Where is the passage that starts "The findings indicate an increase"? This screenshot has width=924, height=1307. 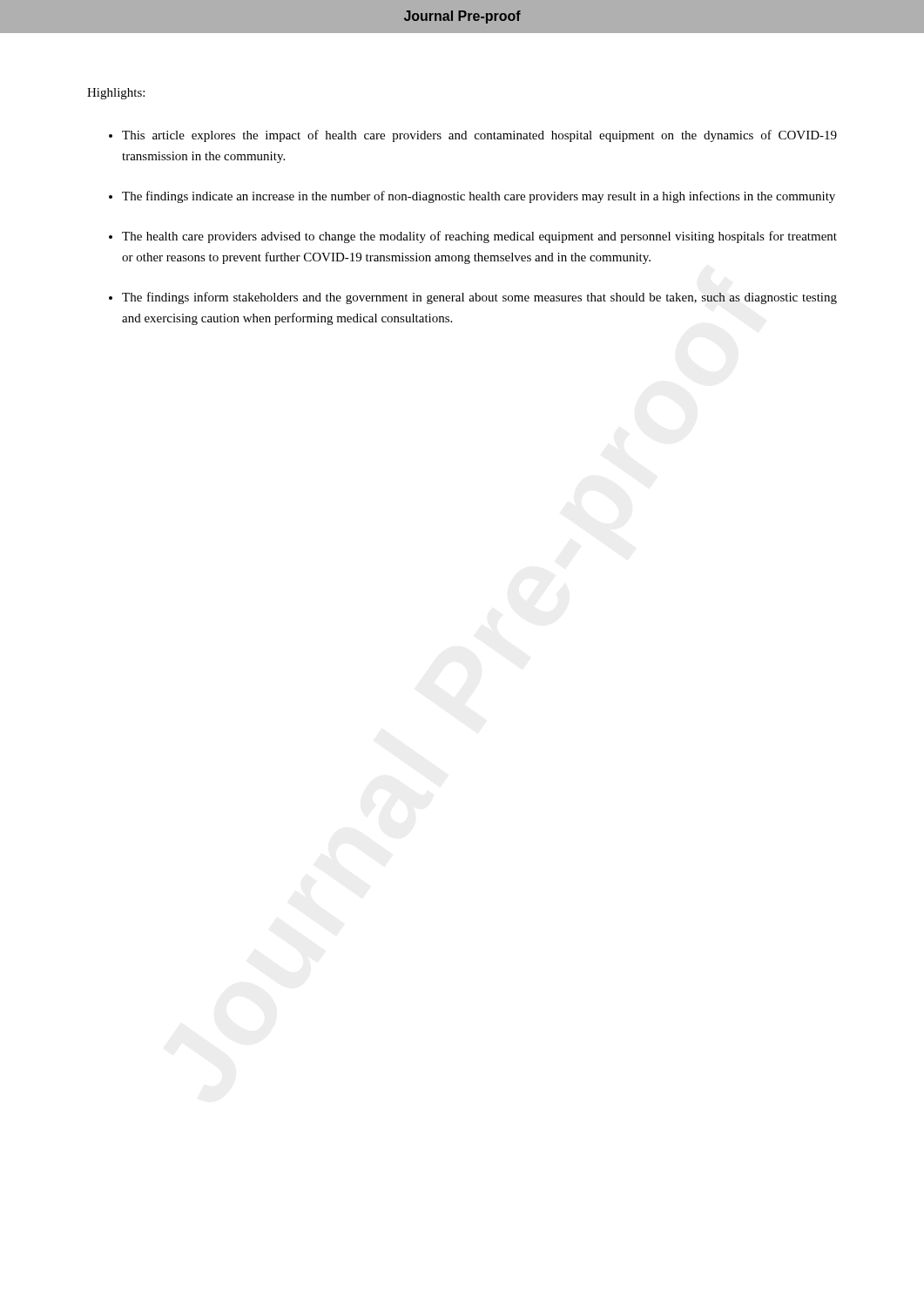479,196
